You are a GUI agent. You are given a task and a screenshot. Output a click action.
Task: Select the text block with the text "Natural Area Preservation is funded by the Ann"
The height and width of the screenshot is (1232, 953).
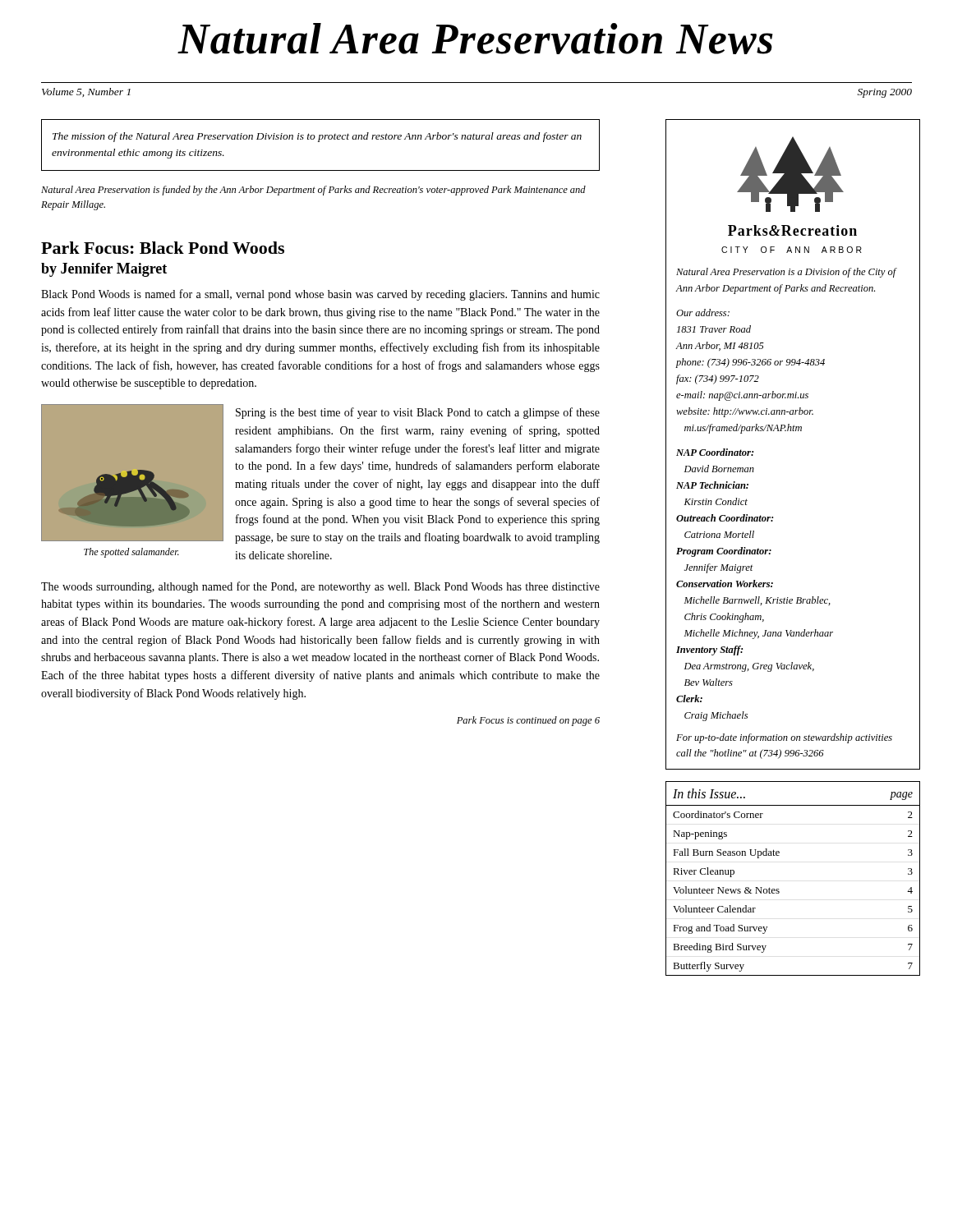313,197
